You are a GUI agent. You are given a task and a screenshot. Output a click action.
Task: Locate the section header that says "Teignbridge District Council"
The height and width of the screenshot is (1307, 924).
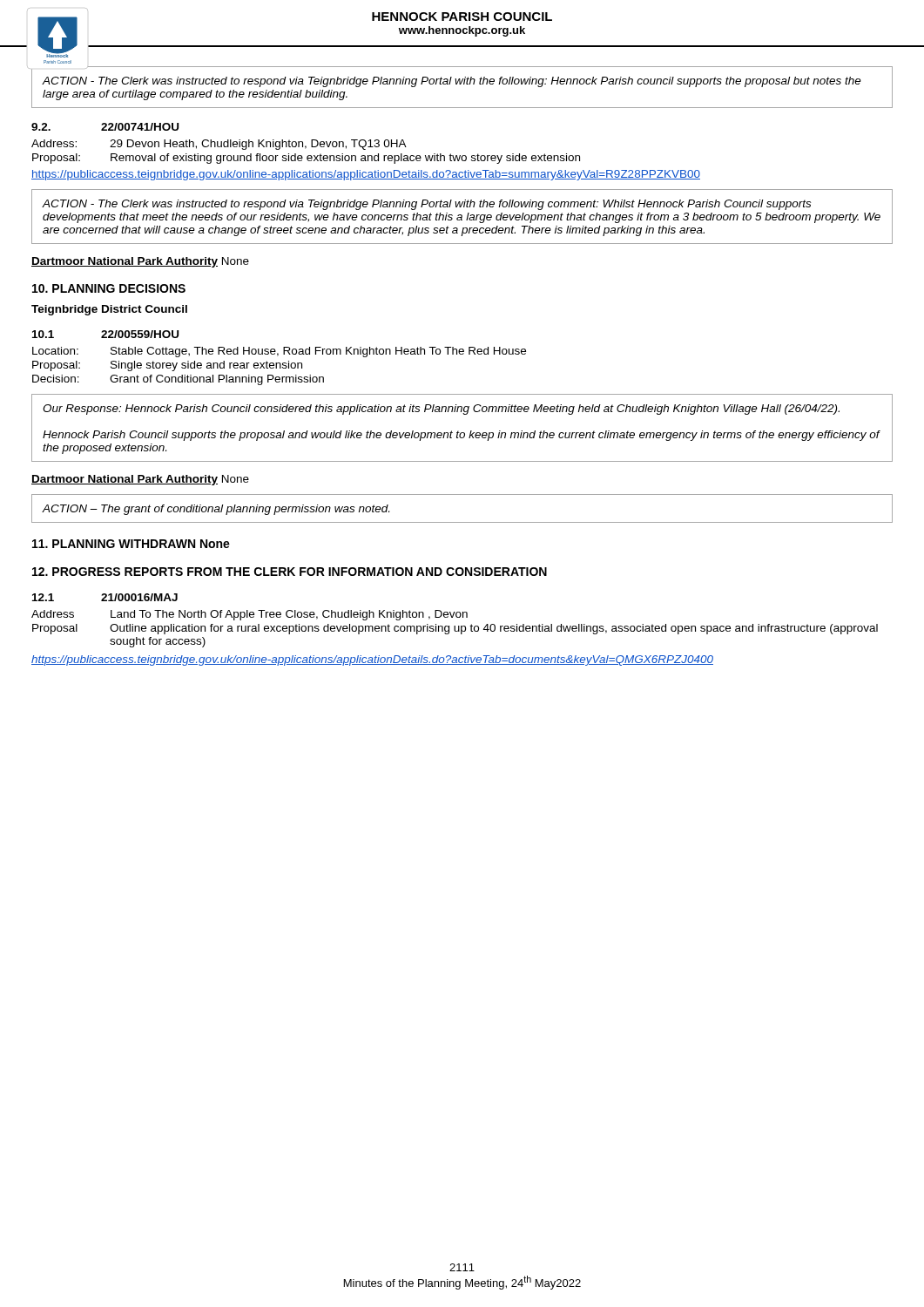tap(110, 309)
